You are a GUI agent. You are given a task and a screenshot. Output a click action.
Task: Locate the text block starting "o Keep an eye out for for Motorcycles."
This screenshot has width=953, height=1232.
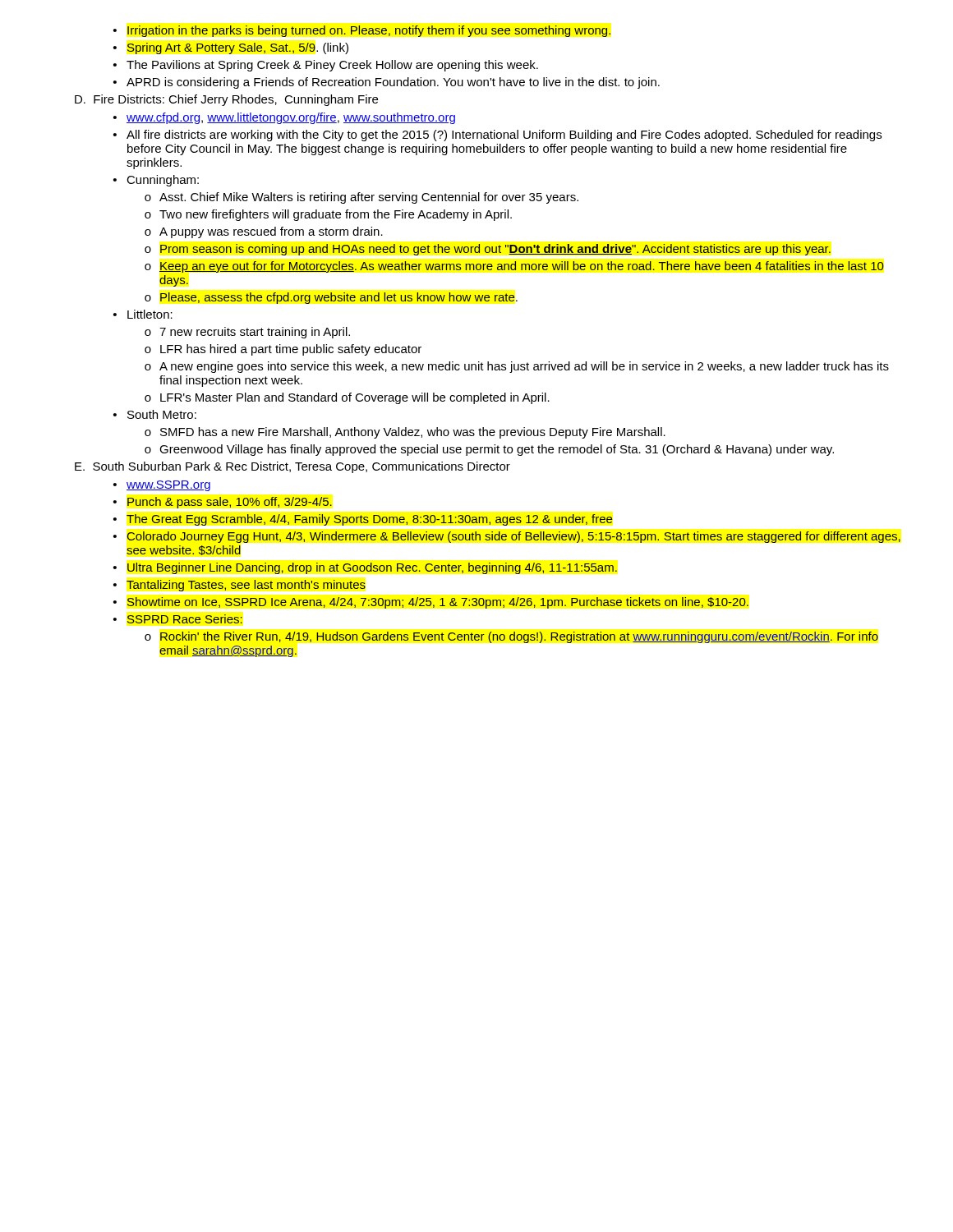pos(522,273)
